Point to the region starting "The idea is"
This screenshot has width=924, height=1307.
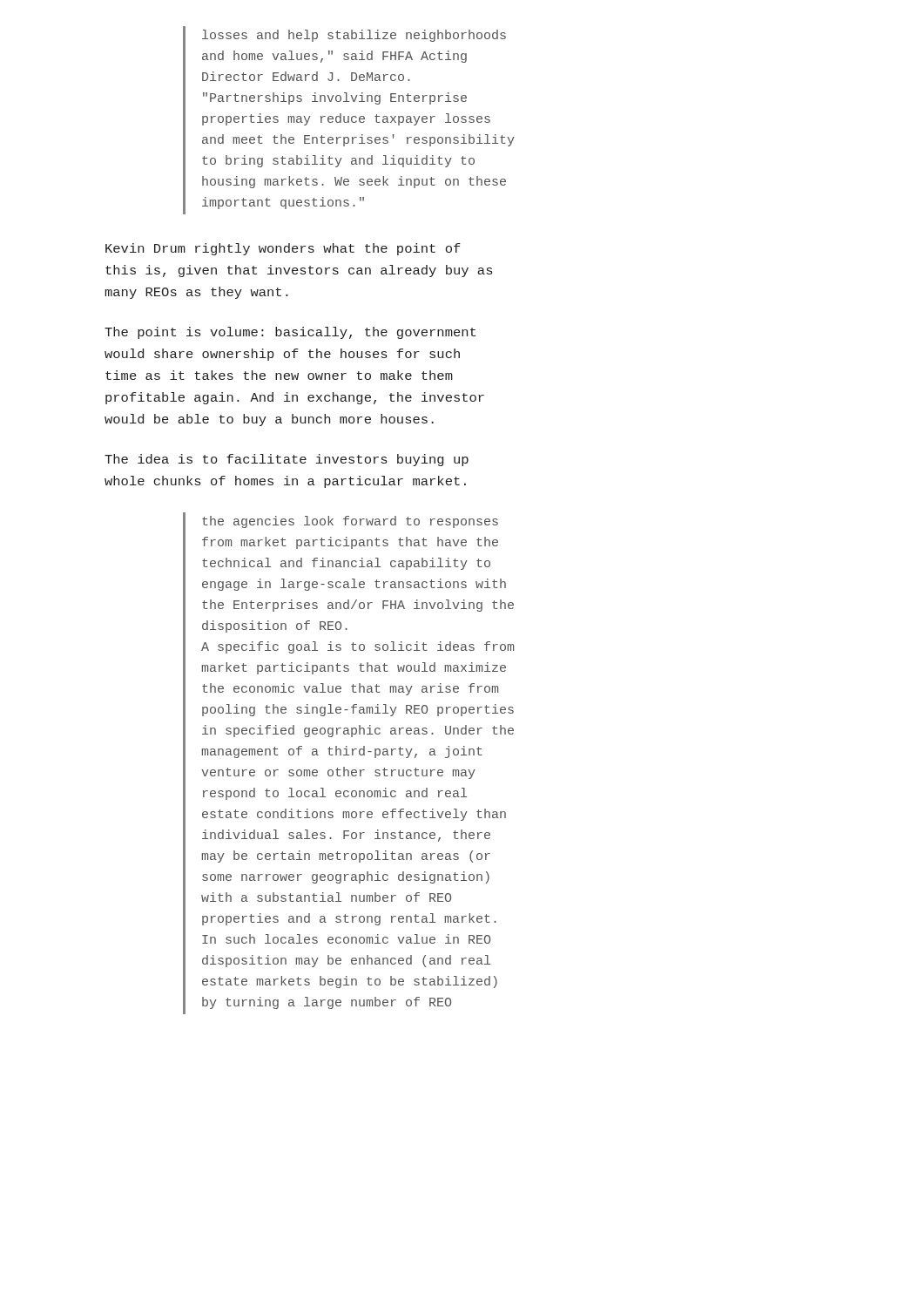pyautogui.click(x=287, y=471)
